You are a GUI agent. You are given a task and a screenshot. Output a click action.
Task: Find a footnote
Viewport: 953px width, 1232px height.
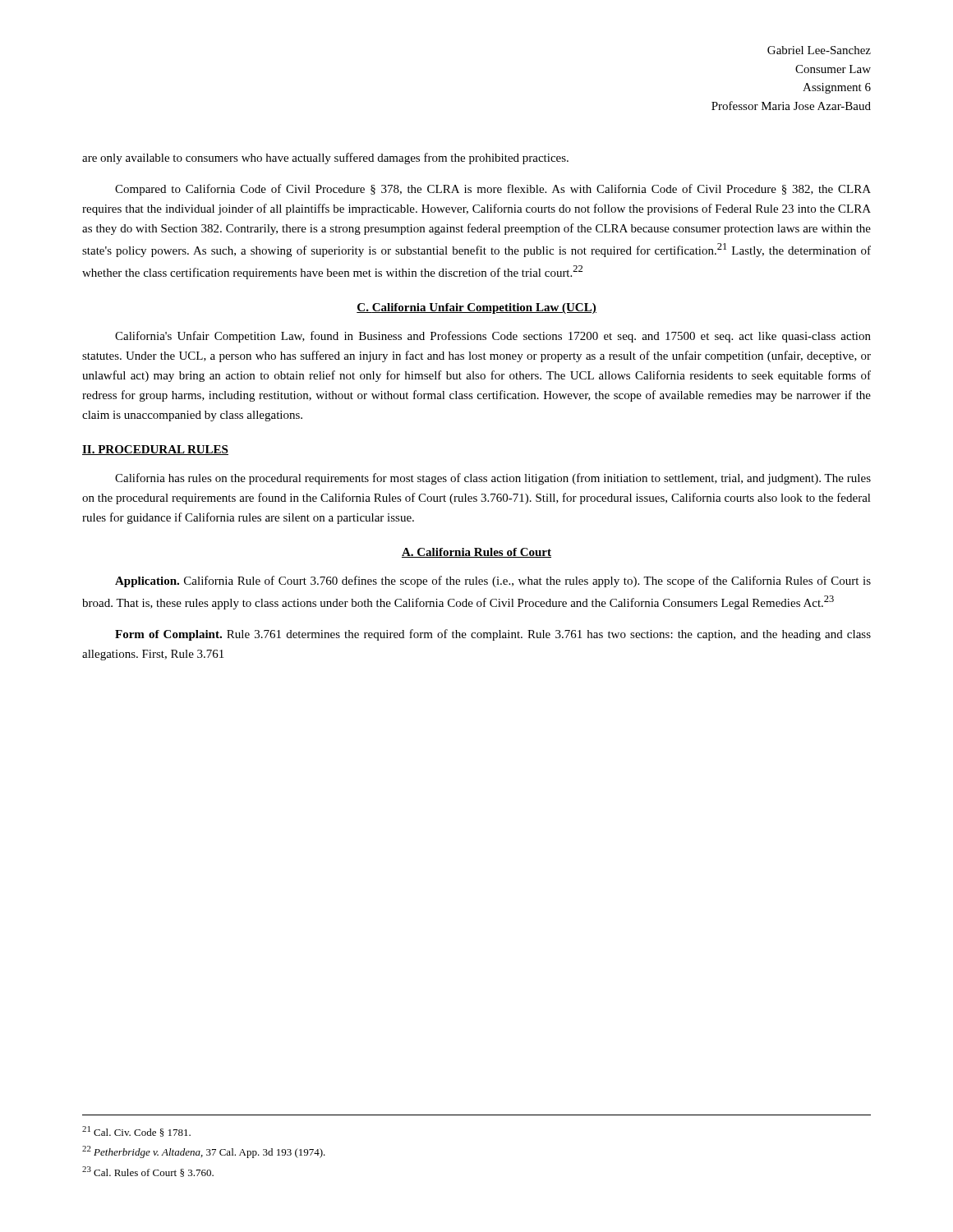[x=476, y=1151]
